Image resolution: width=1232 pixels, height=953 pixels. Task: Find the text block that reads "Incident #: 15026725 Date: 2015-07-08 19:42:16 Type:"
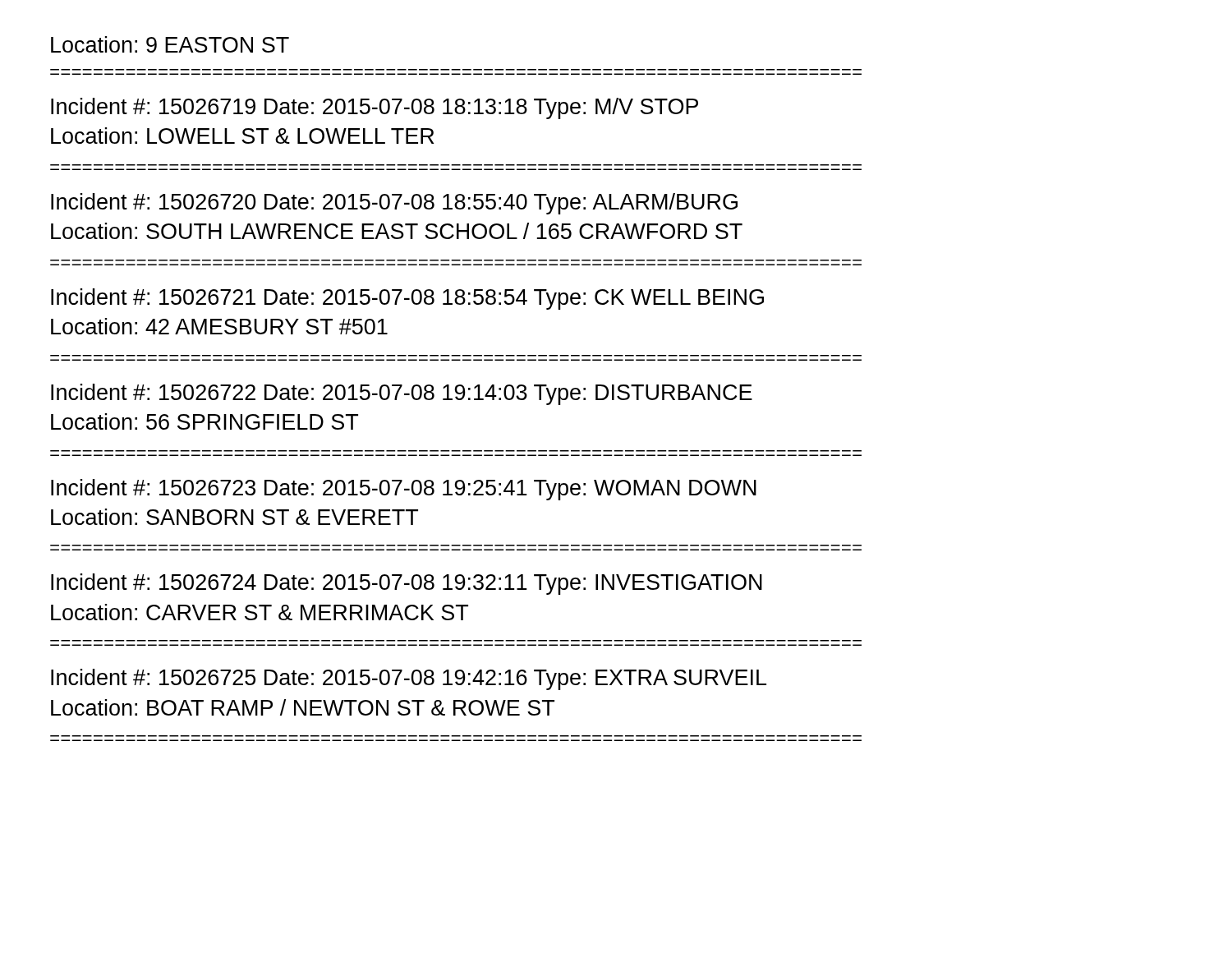(616, 693)
